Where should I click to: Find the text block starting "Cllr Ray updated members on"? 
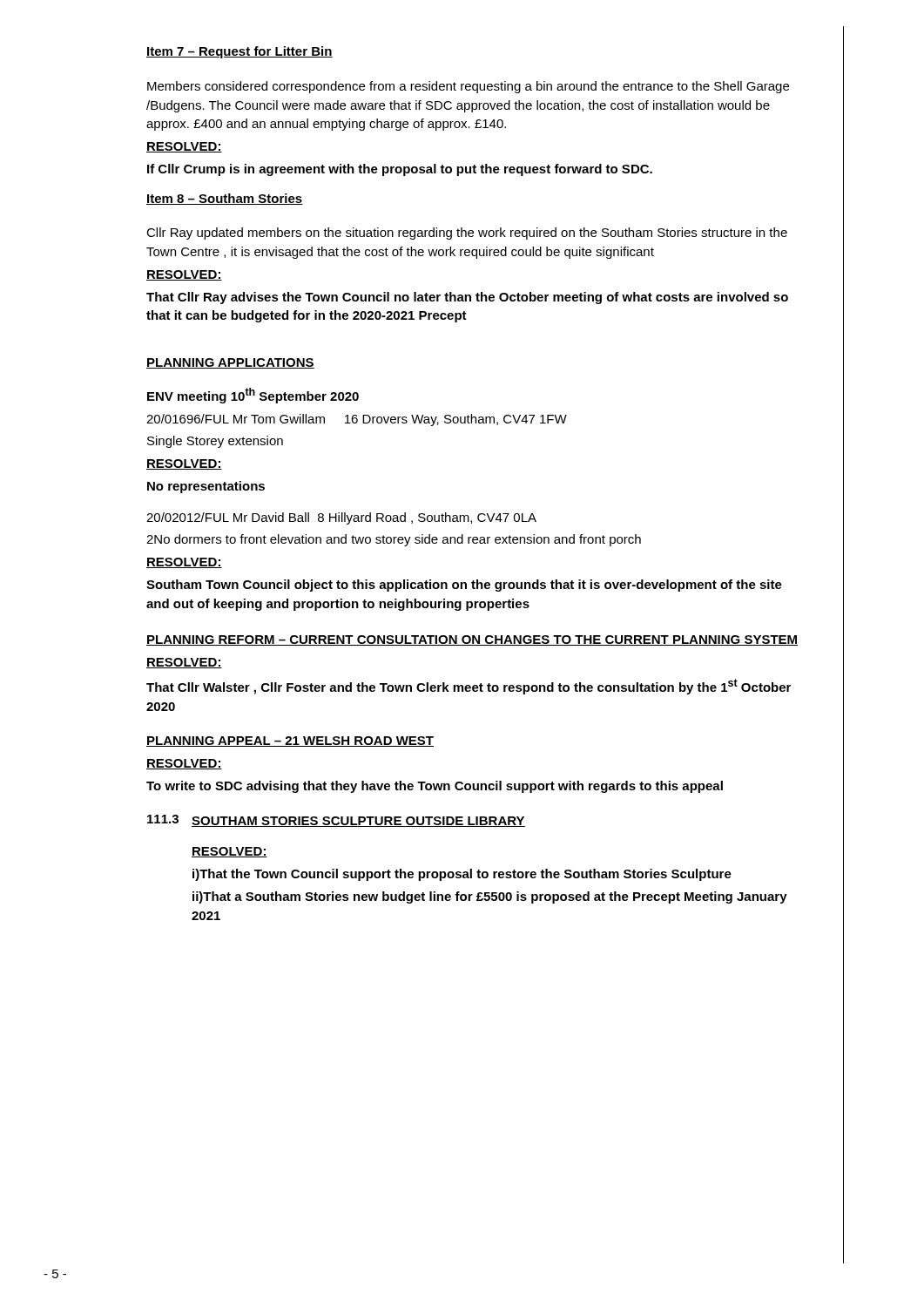(473, 242)
